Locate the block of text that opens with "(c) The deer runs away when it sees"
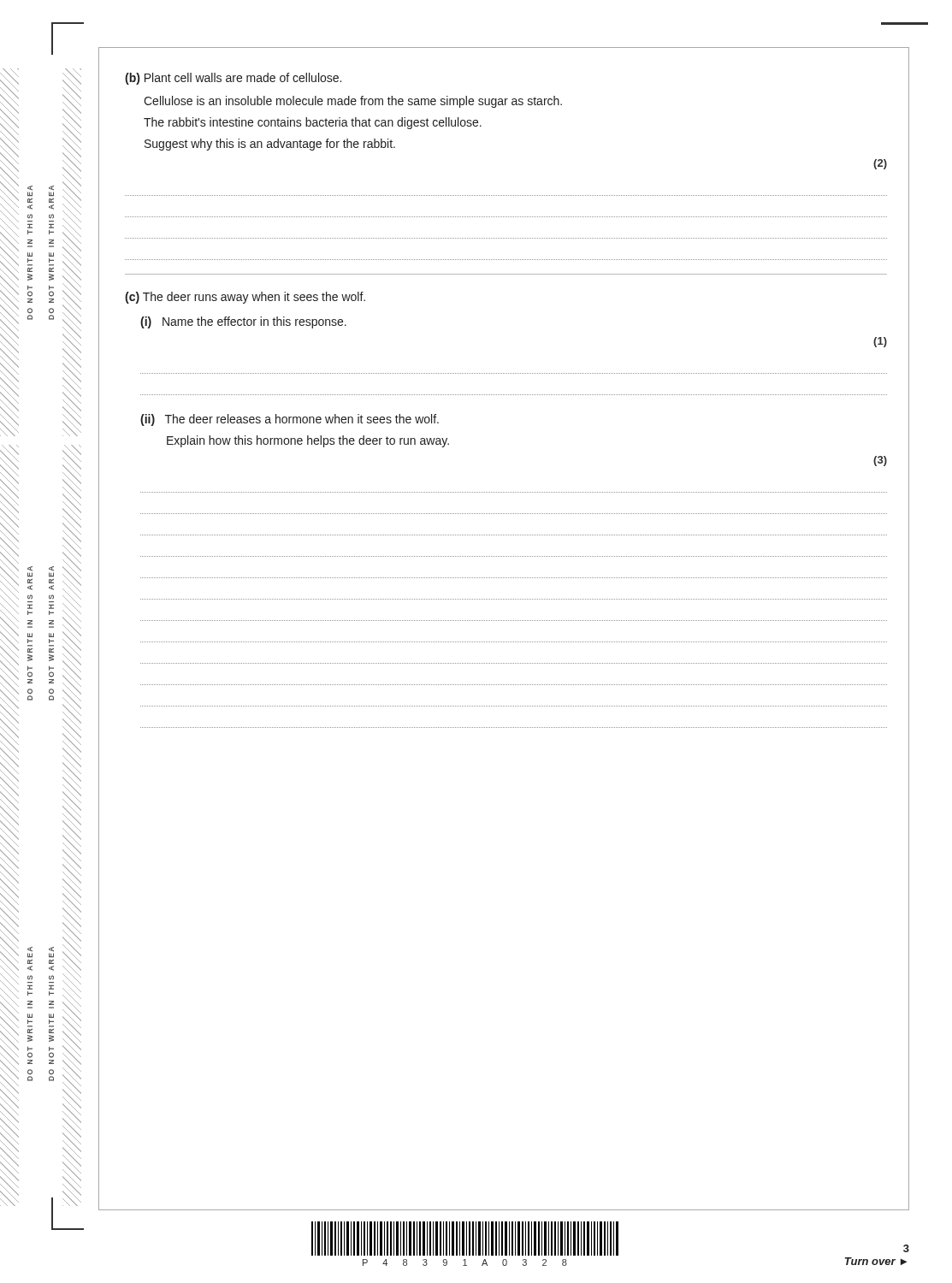Screen dimensions: 1283x952 pos(506,508)
